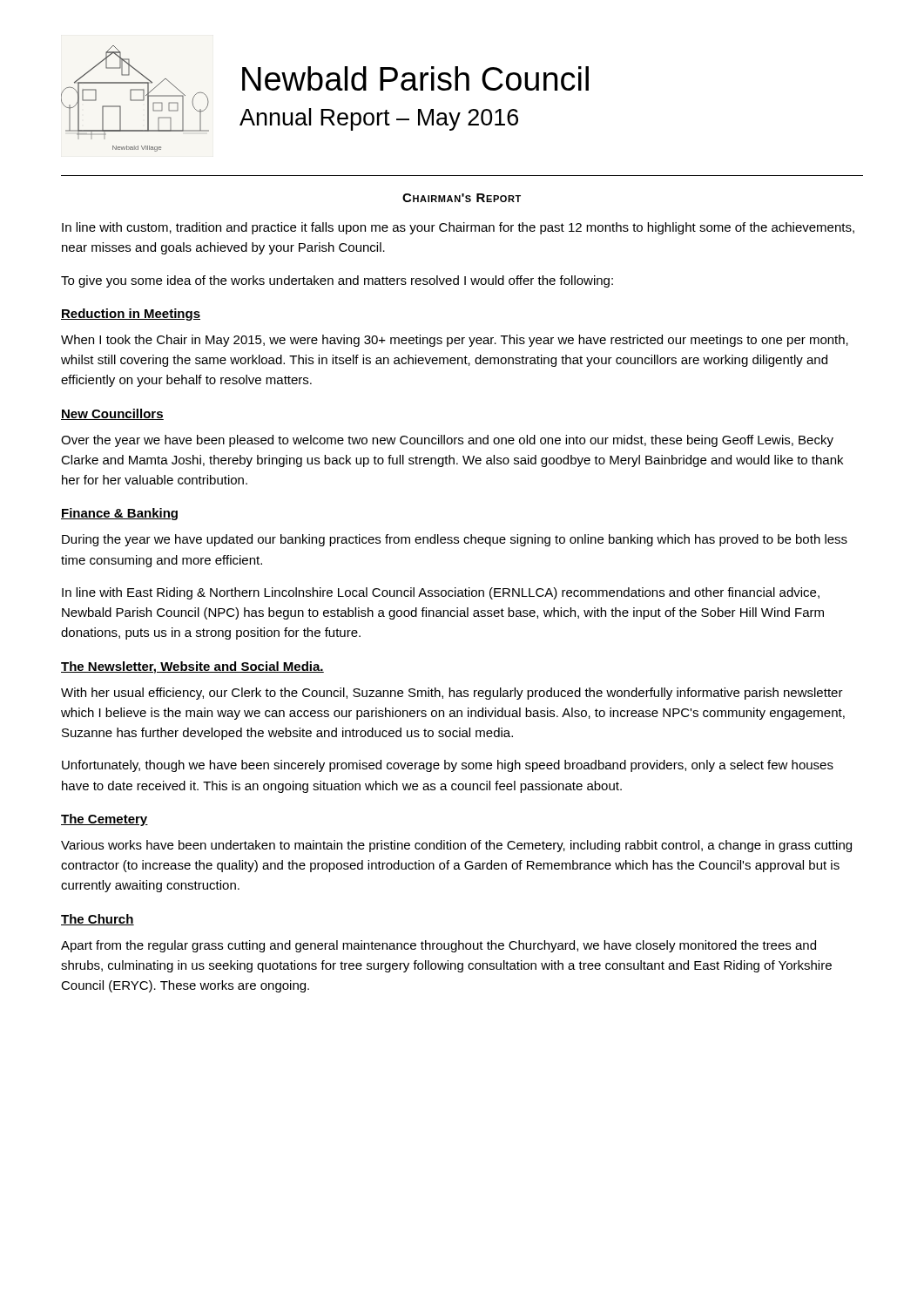Select the text block that reads "During the year we"
The width and height of the screenshot is (924, 1307).
(454, 549)
